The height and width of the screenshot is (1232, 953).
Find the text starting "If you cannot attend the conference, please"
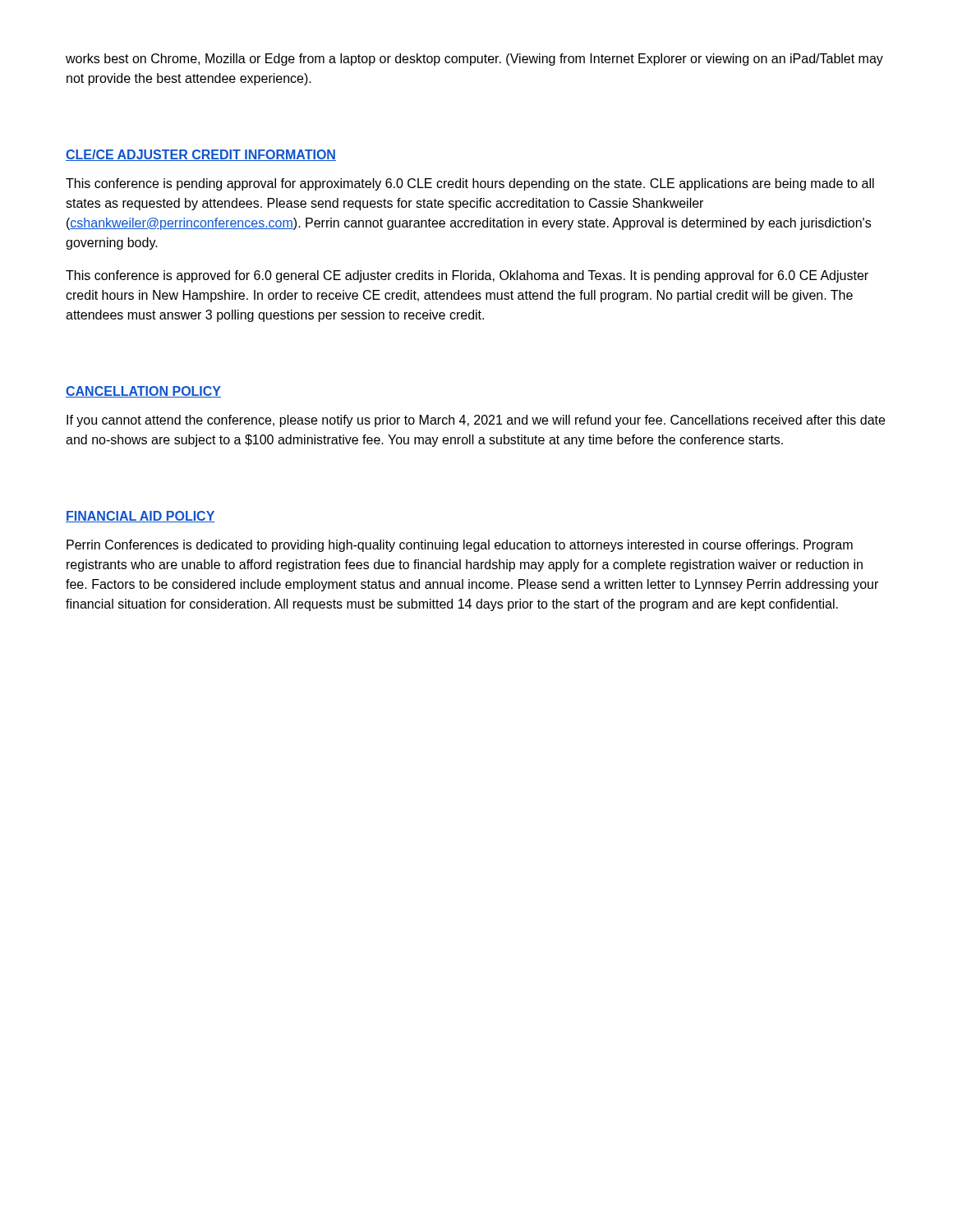476,430
